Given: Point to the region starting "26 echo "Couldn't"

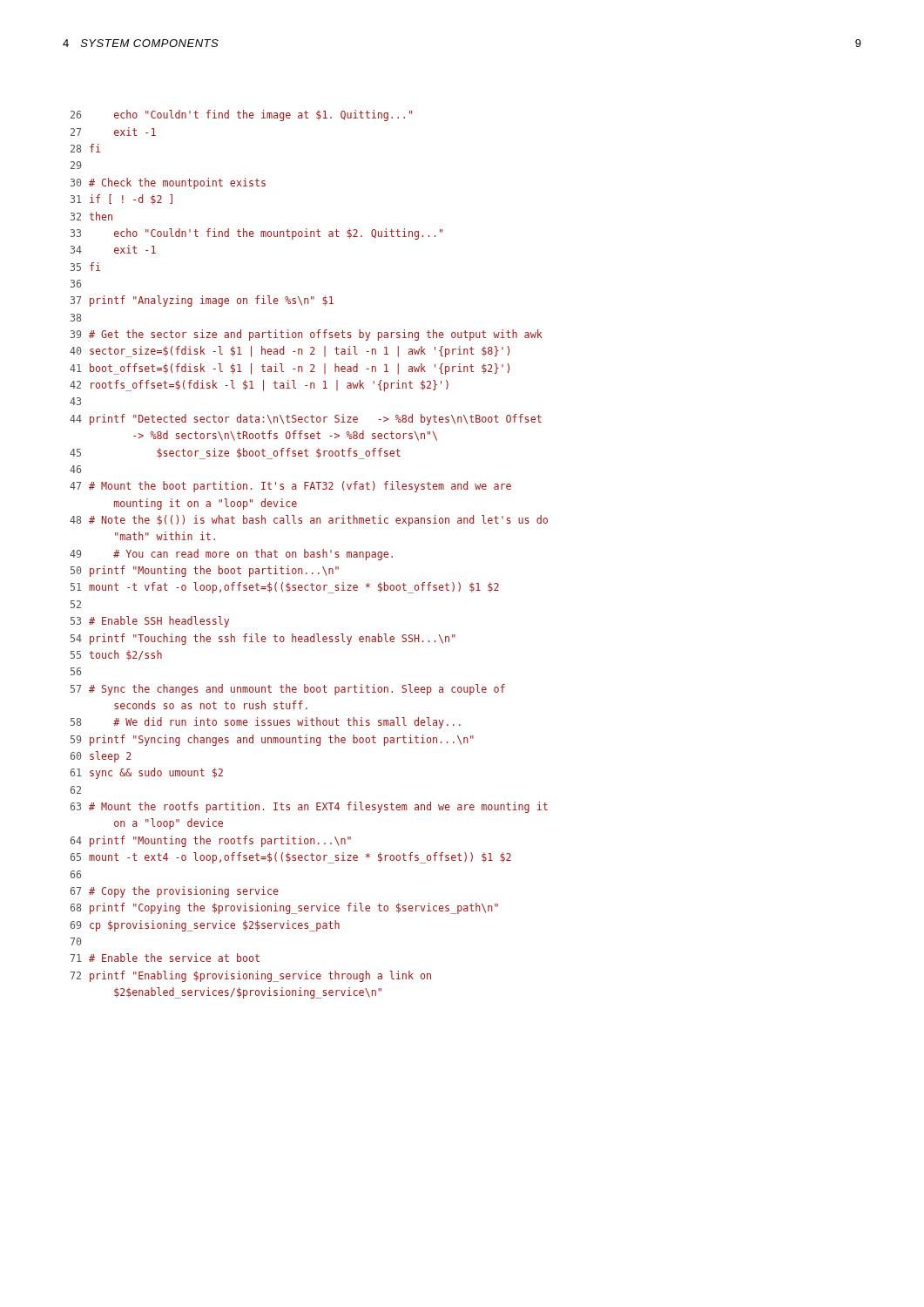Looking at the screenshot, I should (306, 554).
